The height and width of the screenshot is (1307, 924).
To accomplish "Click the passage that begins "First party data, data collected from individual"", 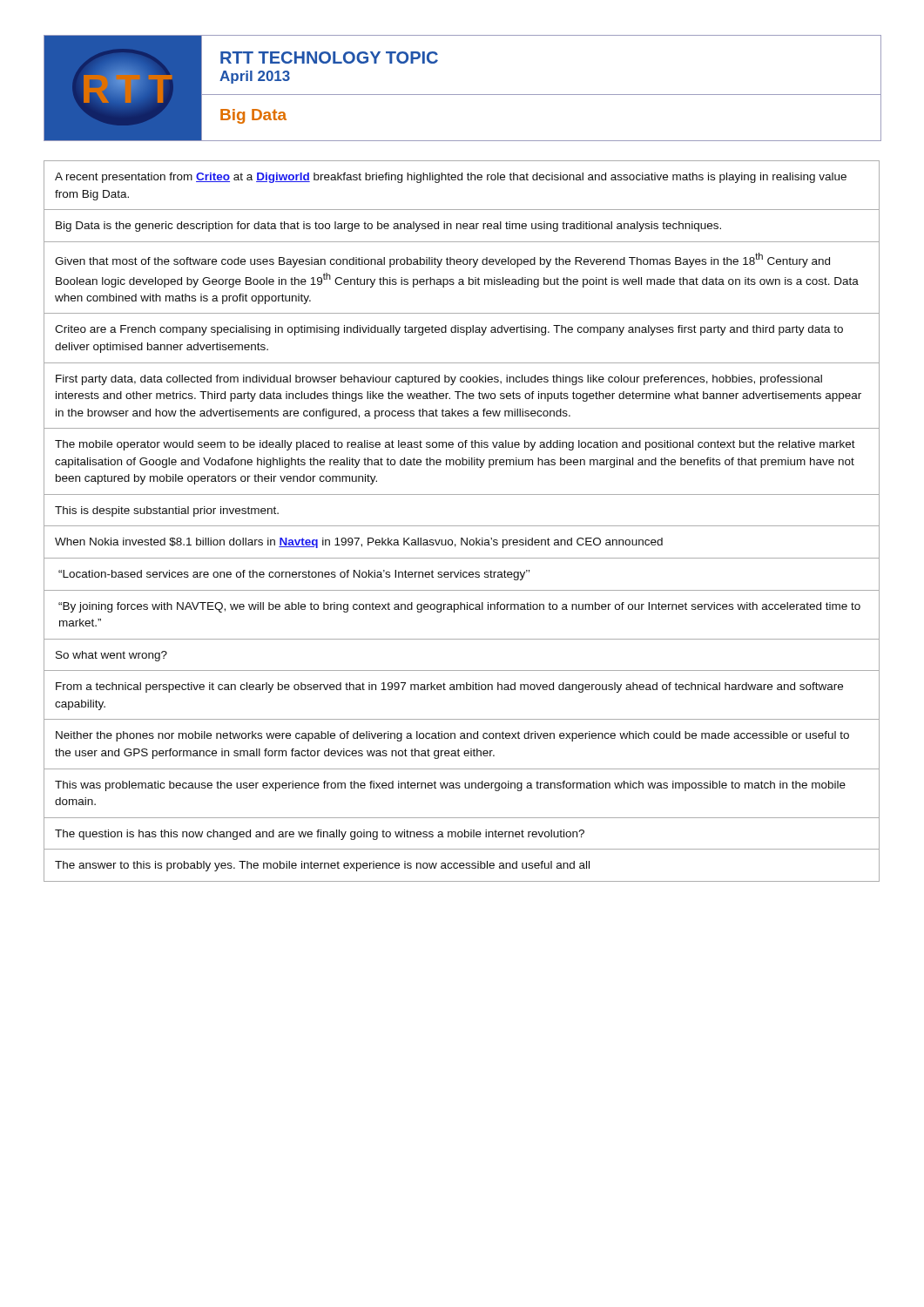I will 458,395.
